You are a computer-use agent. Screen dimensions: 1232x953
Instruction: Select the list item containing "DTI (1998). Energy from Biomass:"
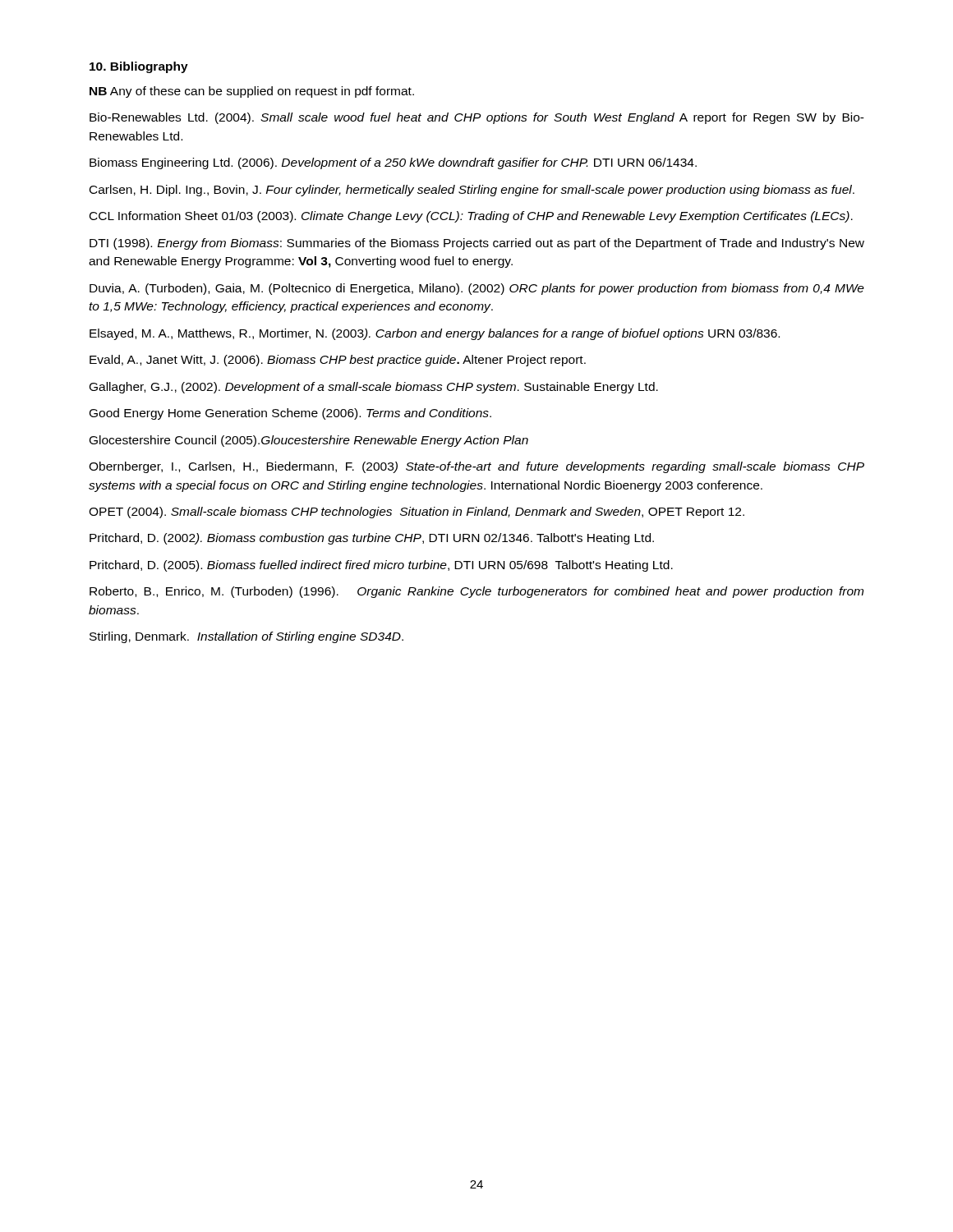(x=476, y=252)
